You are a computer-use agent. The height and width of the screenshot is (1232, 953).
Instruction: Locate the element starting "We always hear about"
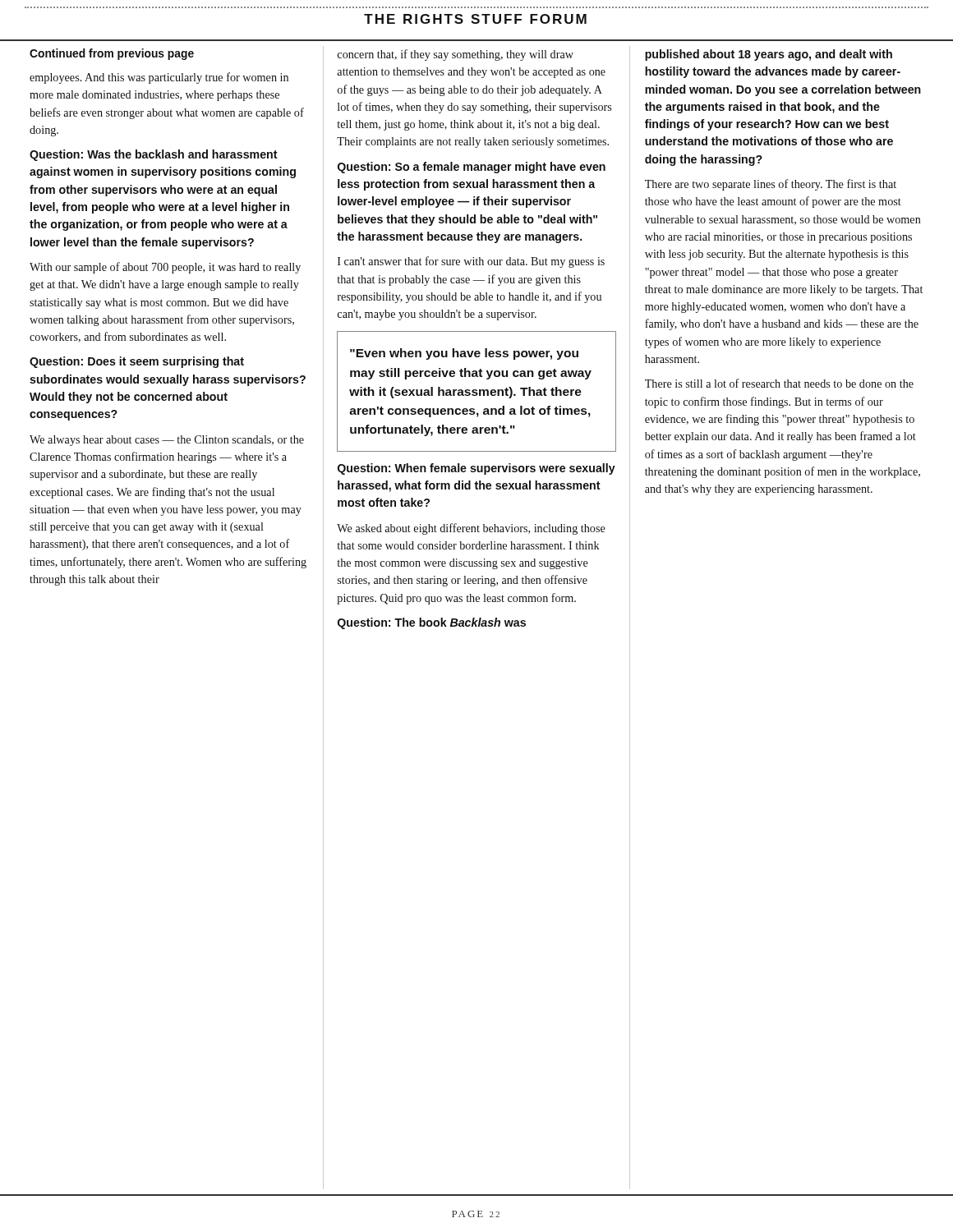point(169,510)
